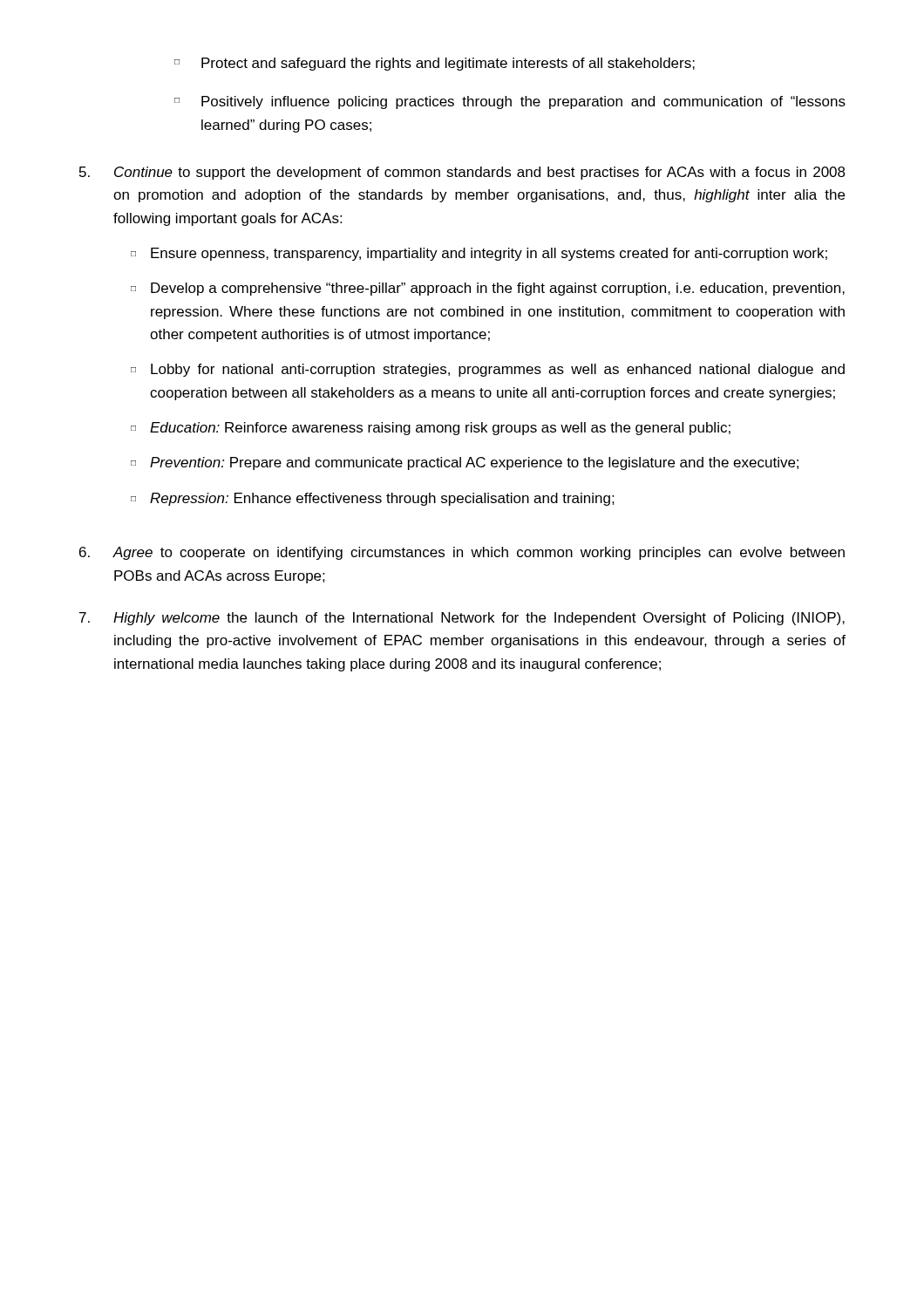Click the passage that begins "□ Protect and safeguard the rights and legitimate"
Viewport: 924px width, 1308px height.
click(510, 64)
